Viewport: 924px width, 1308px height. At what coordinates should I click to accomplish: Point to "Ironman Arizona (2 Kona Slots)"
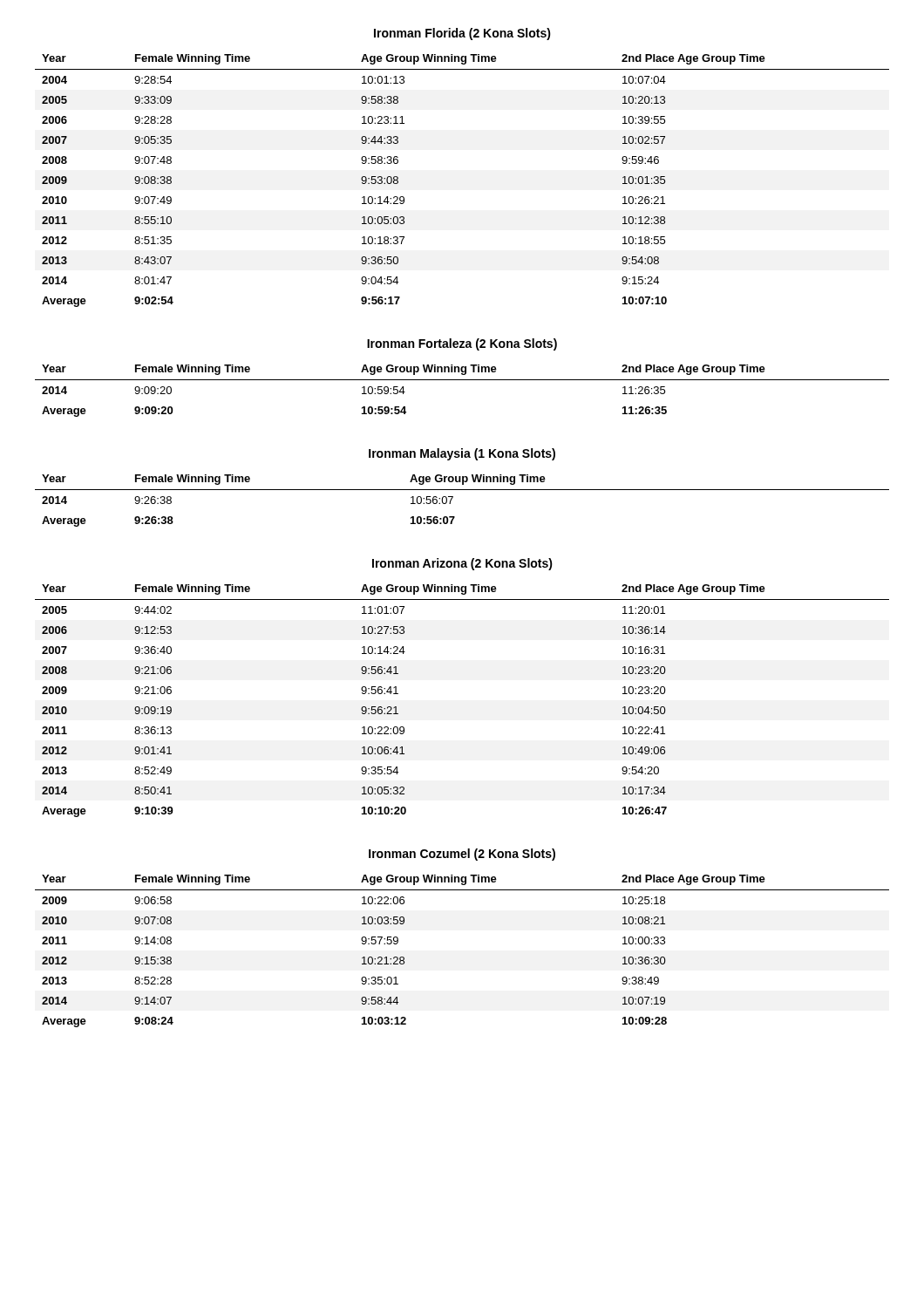click(462, 563)
